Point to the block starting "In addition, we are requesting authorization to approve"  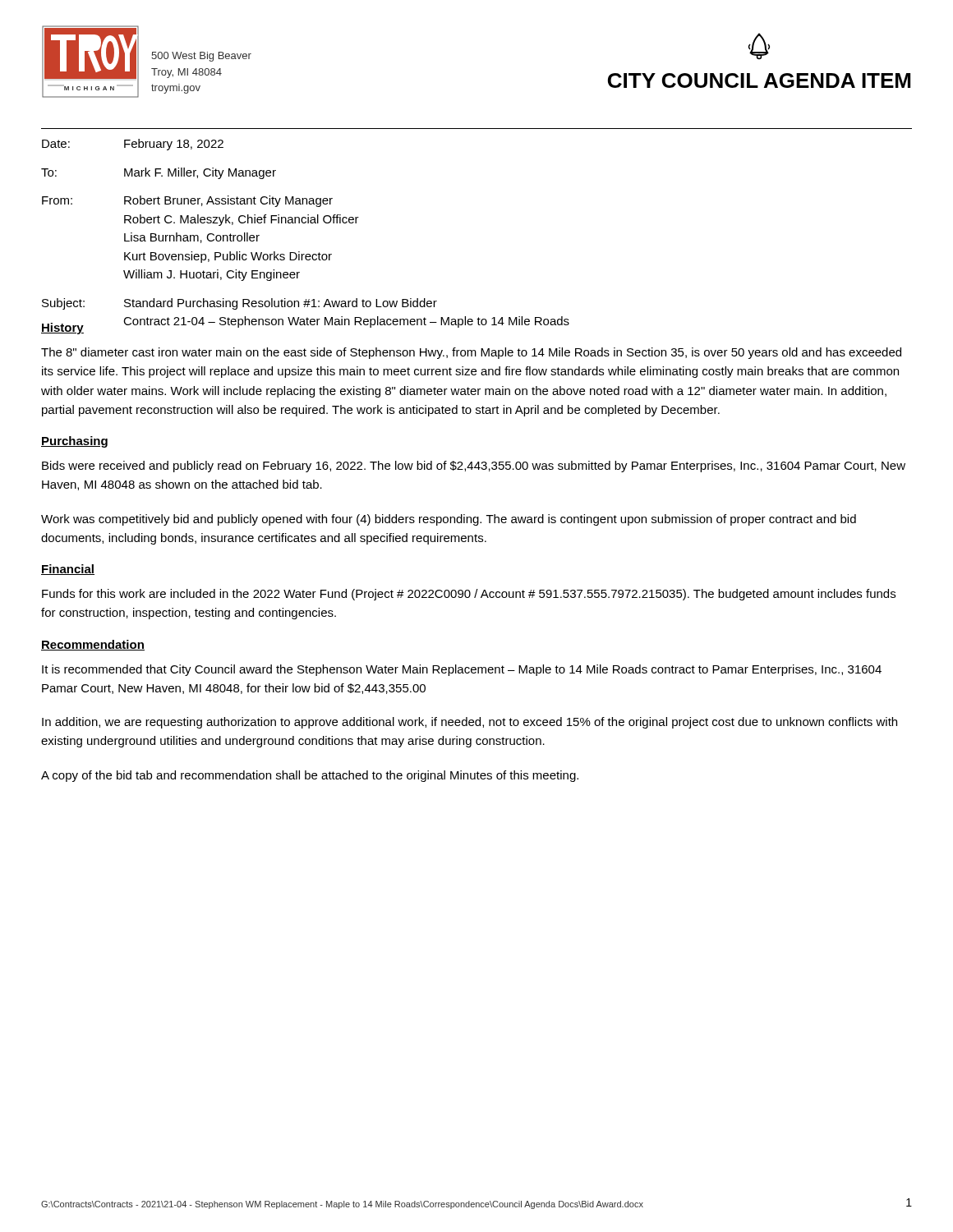click(470, 731)
